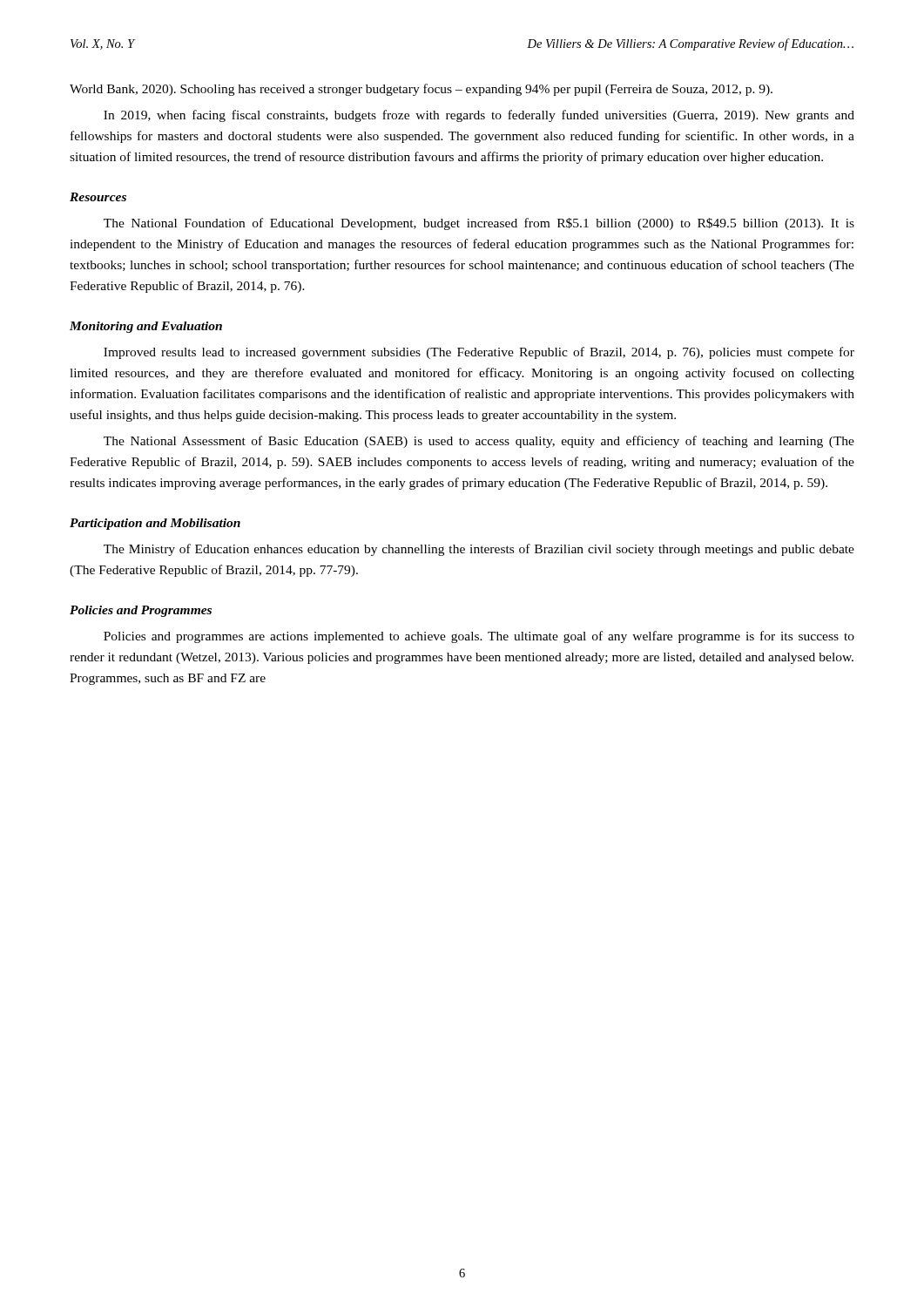Locate the text block containing "Improved results lead"

coord(462,384)
